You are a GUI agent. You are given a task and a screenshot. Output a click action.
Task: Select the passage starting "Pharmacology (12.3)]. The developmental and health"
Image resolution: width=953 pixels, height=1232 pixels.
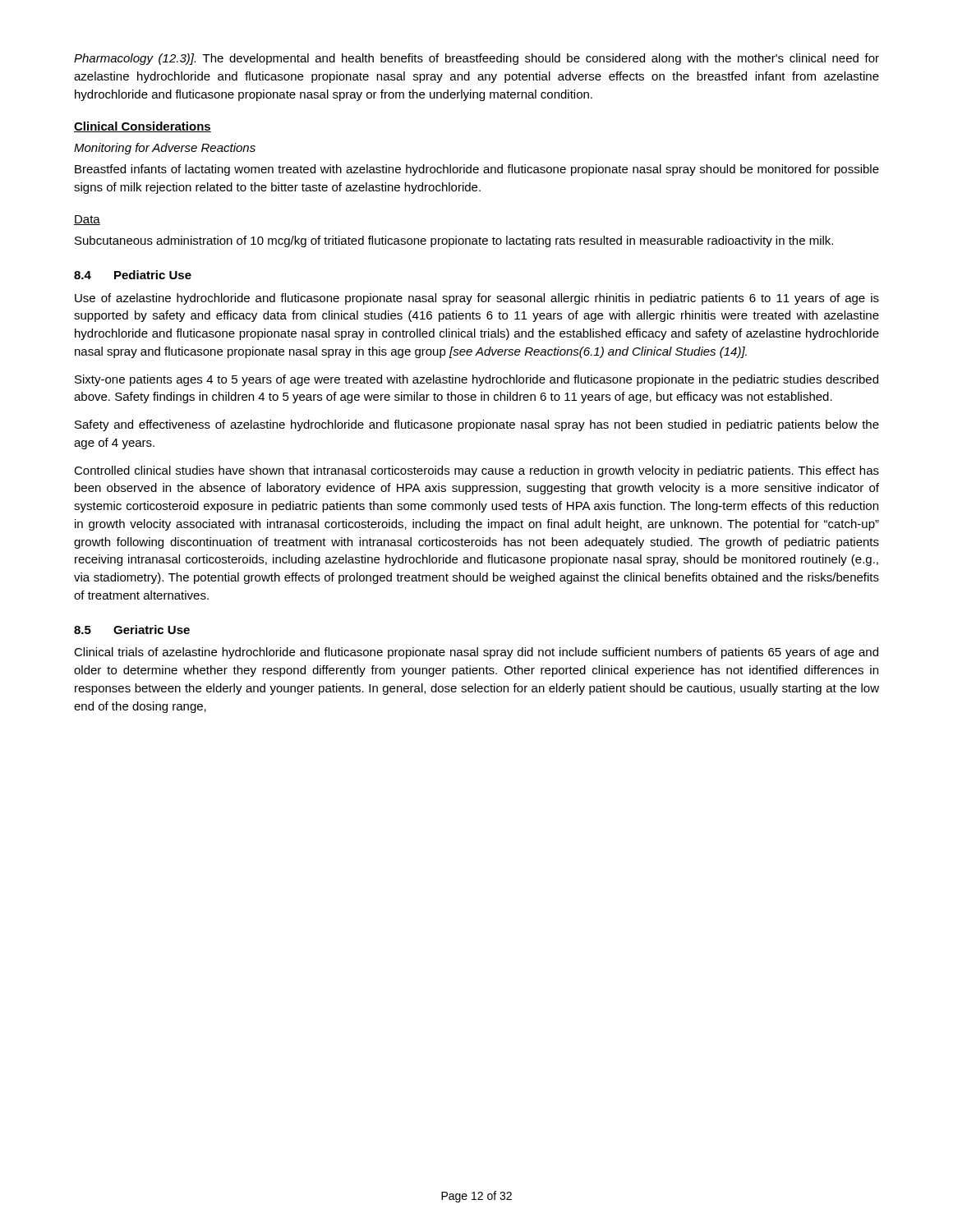point(476,76)
